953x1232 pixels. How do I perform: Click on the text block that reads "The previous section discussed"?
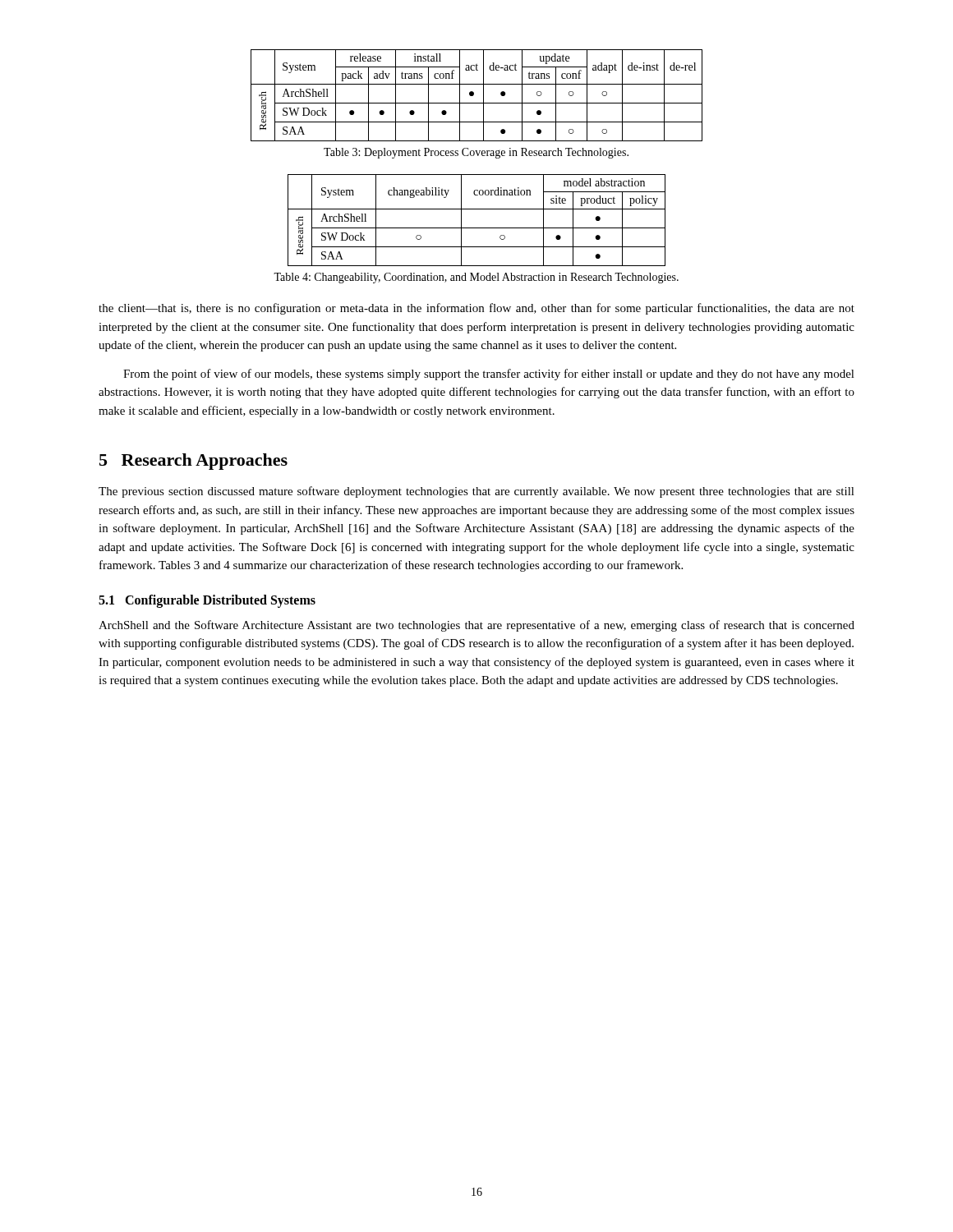pos(476,528)
